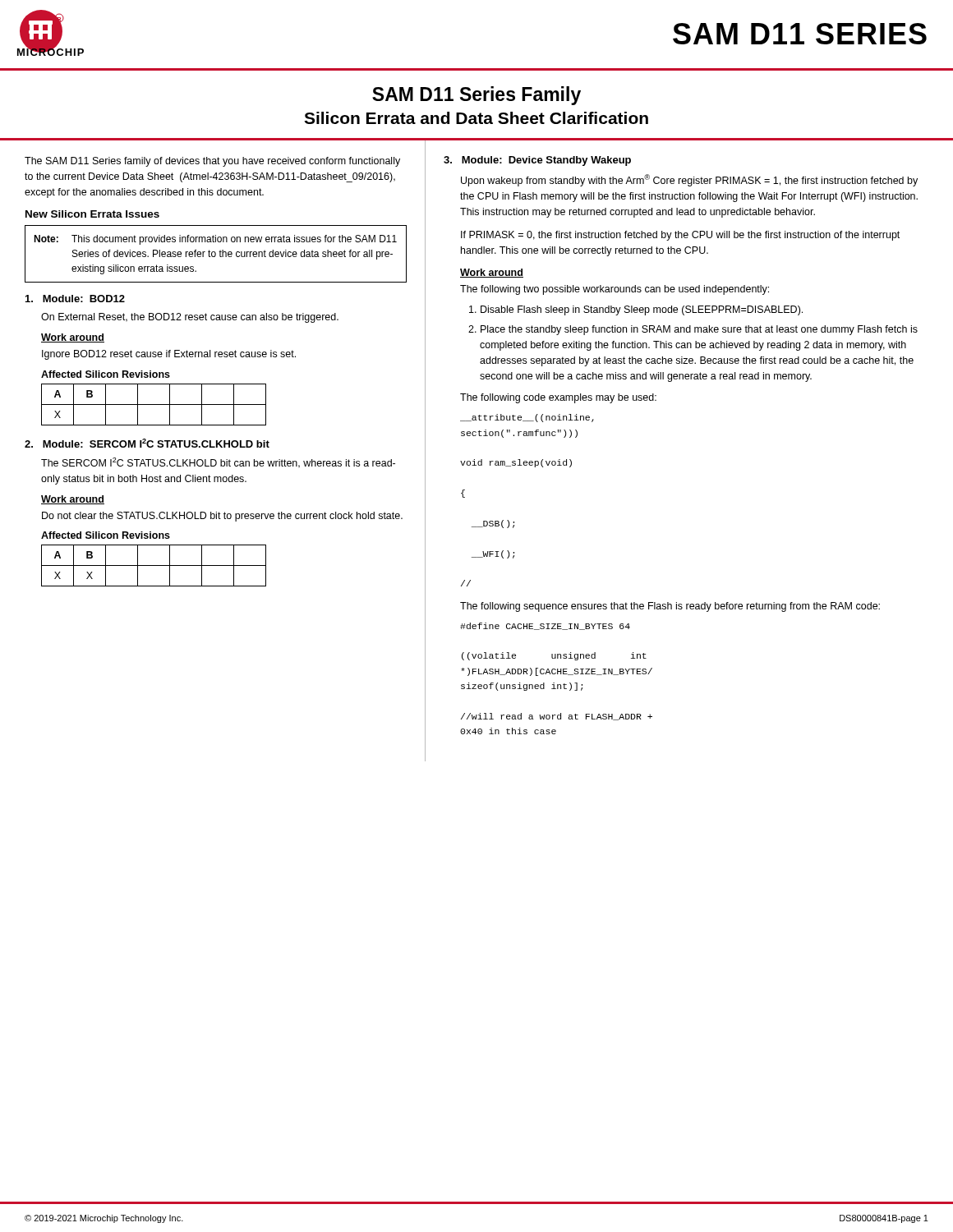Select the section header that says "3. Module: Device Standby Wakeup"
This screenshot has width=953, height=1232.
537,160
